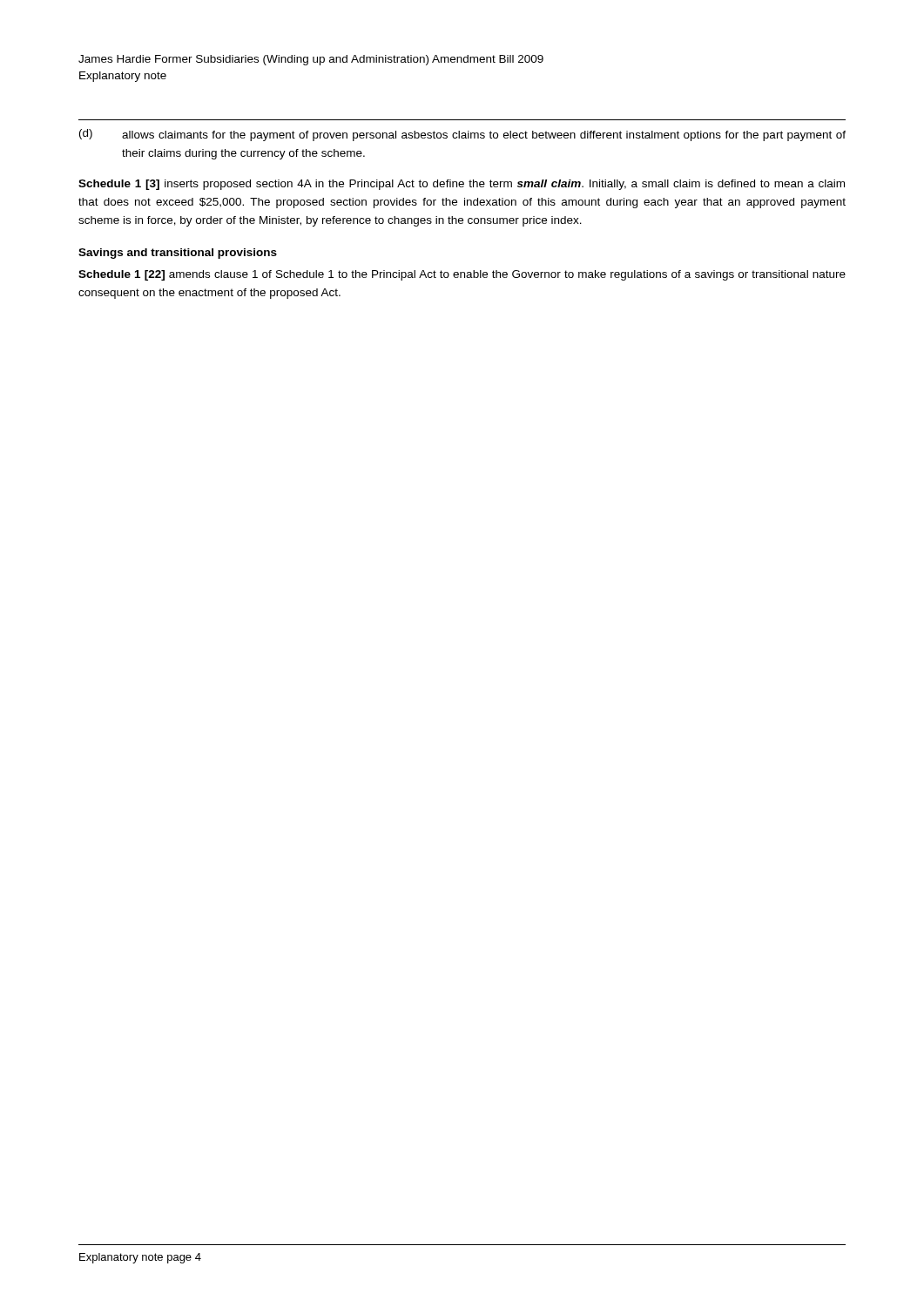Find the block on this page that starts "(d) allows claimants for the"
This screenshot has height=1307, width=924.
(x=462, y=145)
